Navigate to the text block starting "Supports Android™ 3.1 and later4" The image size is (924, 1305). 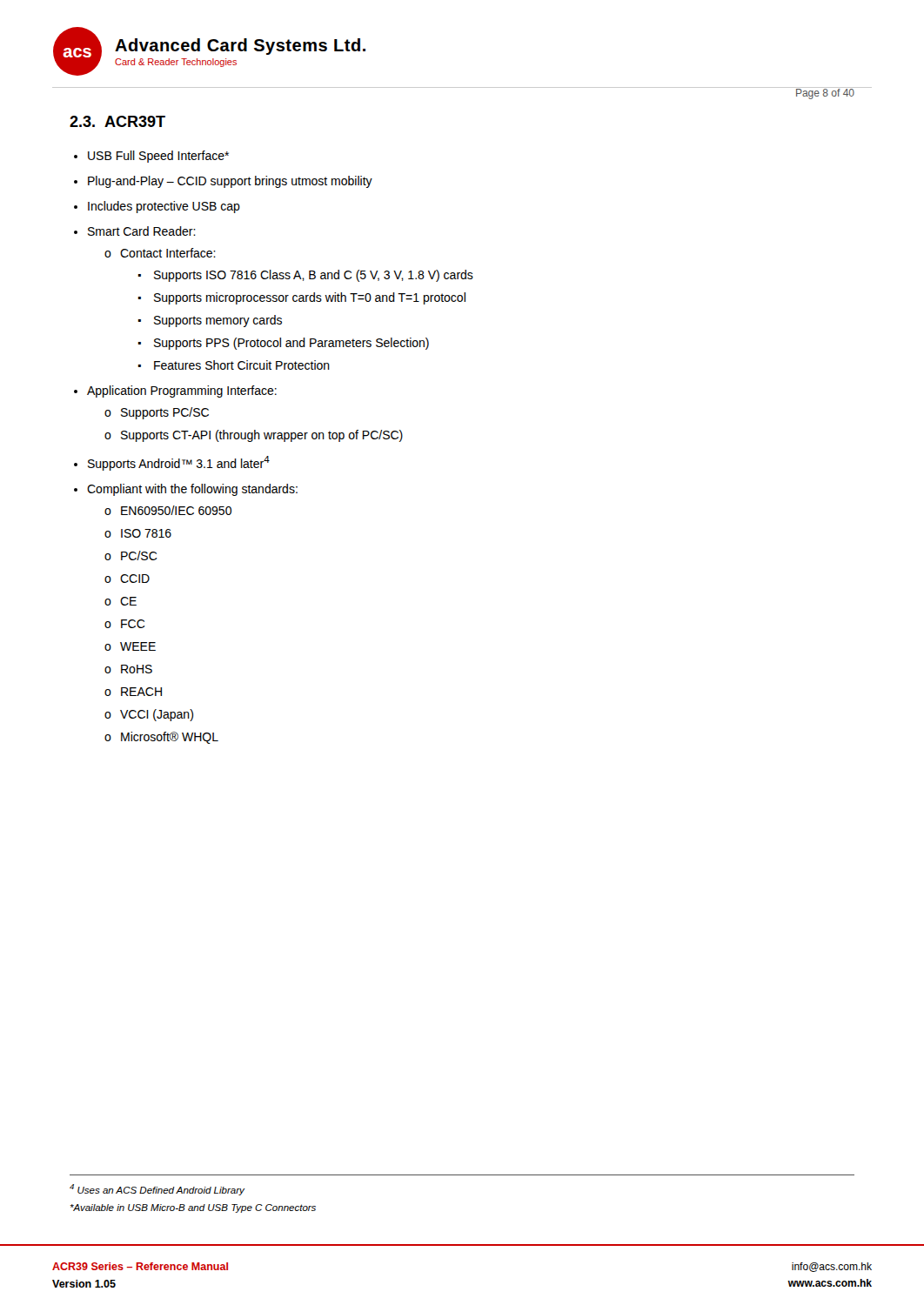pos(178,462)
